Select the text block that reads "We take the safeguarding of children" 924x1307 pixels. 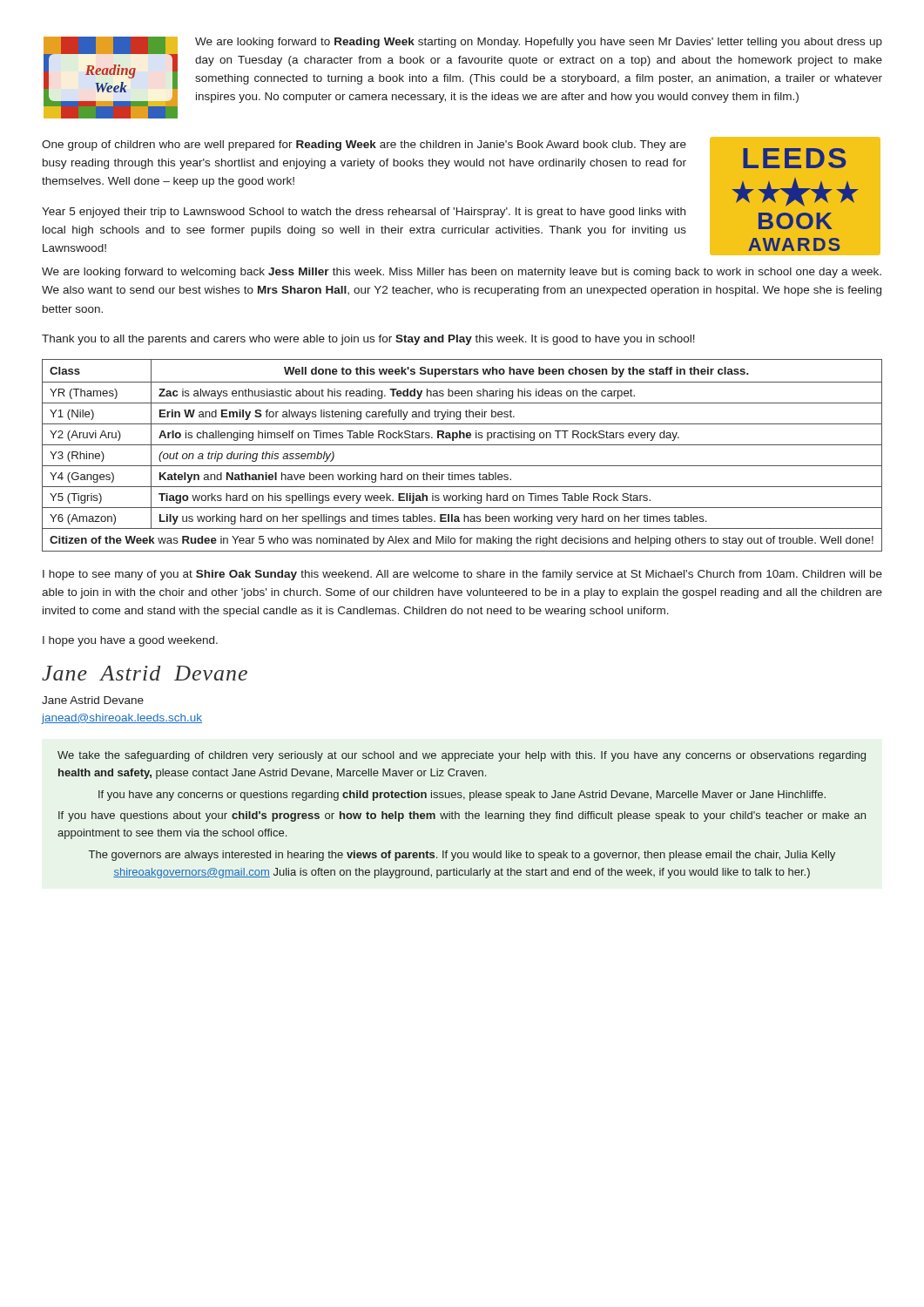[x=462, y=764]
